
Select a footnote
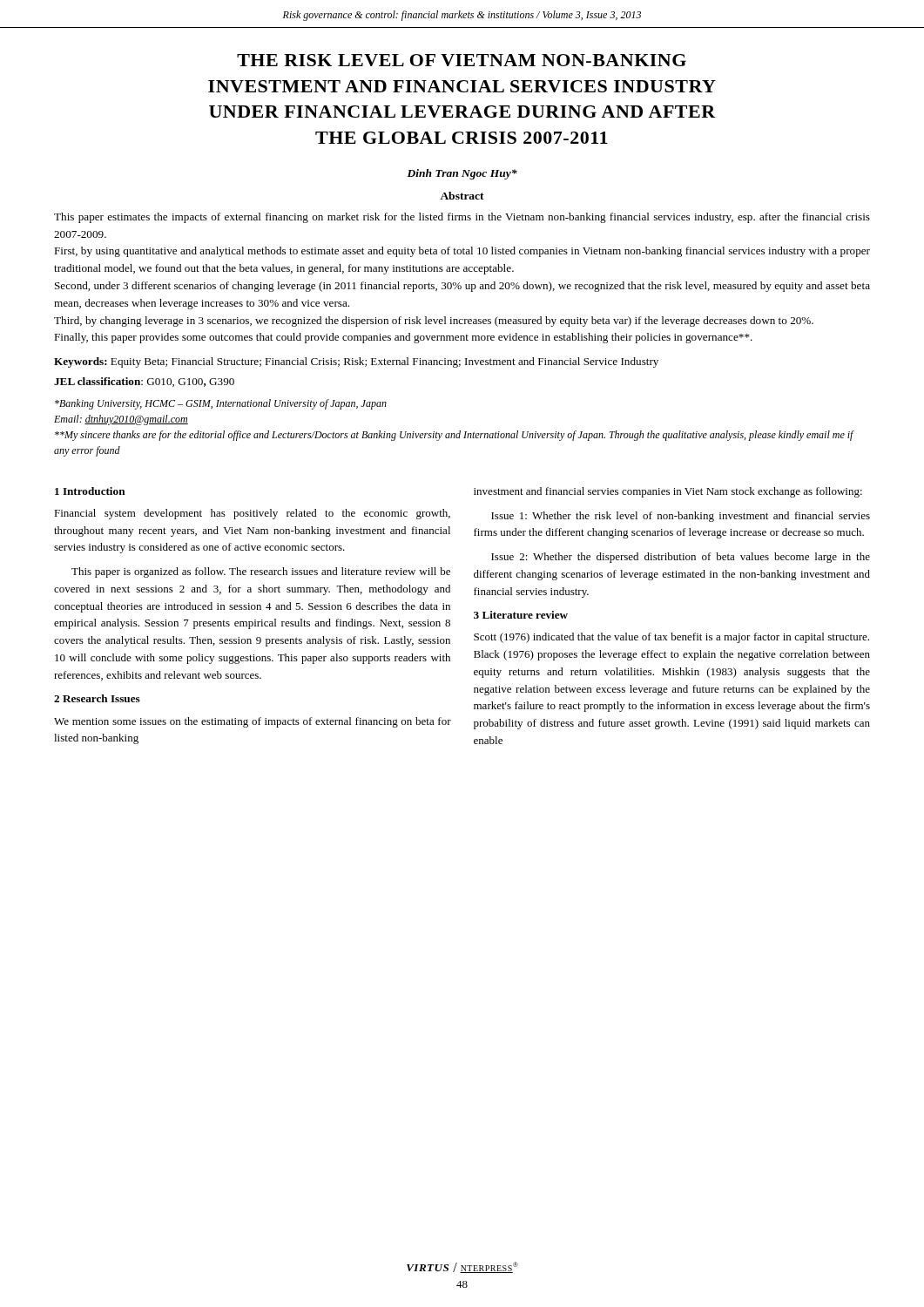[x=453, y=427]
